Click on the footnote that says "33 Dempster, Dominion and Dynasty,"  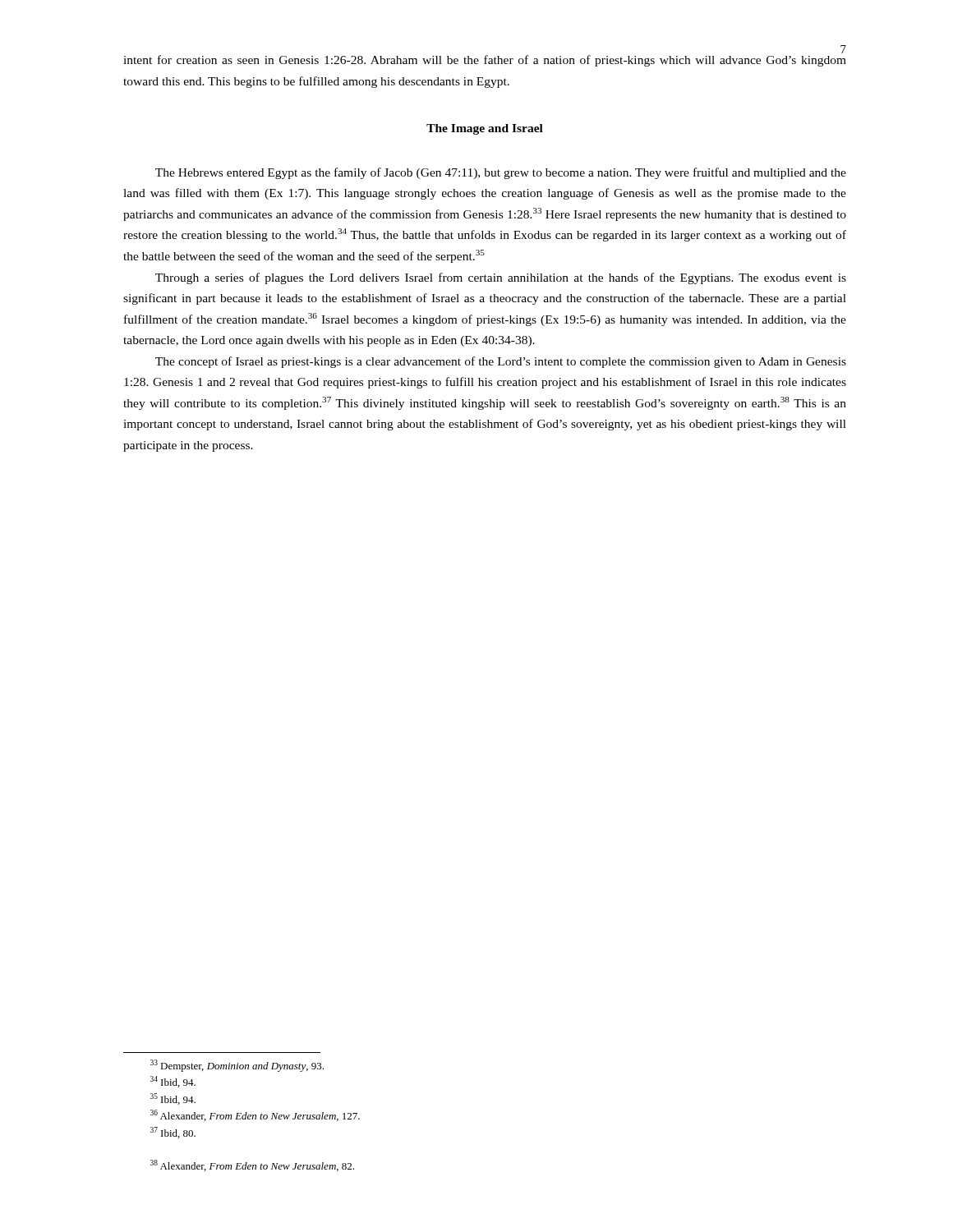(x=237, y=1065)
